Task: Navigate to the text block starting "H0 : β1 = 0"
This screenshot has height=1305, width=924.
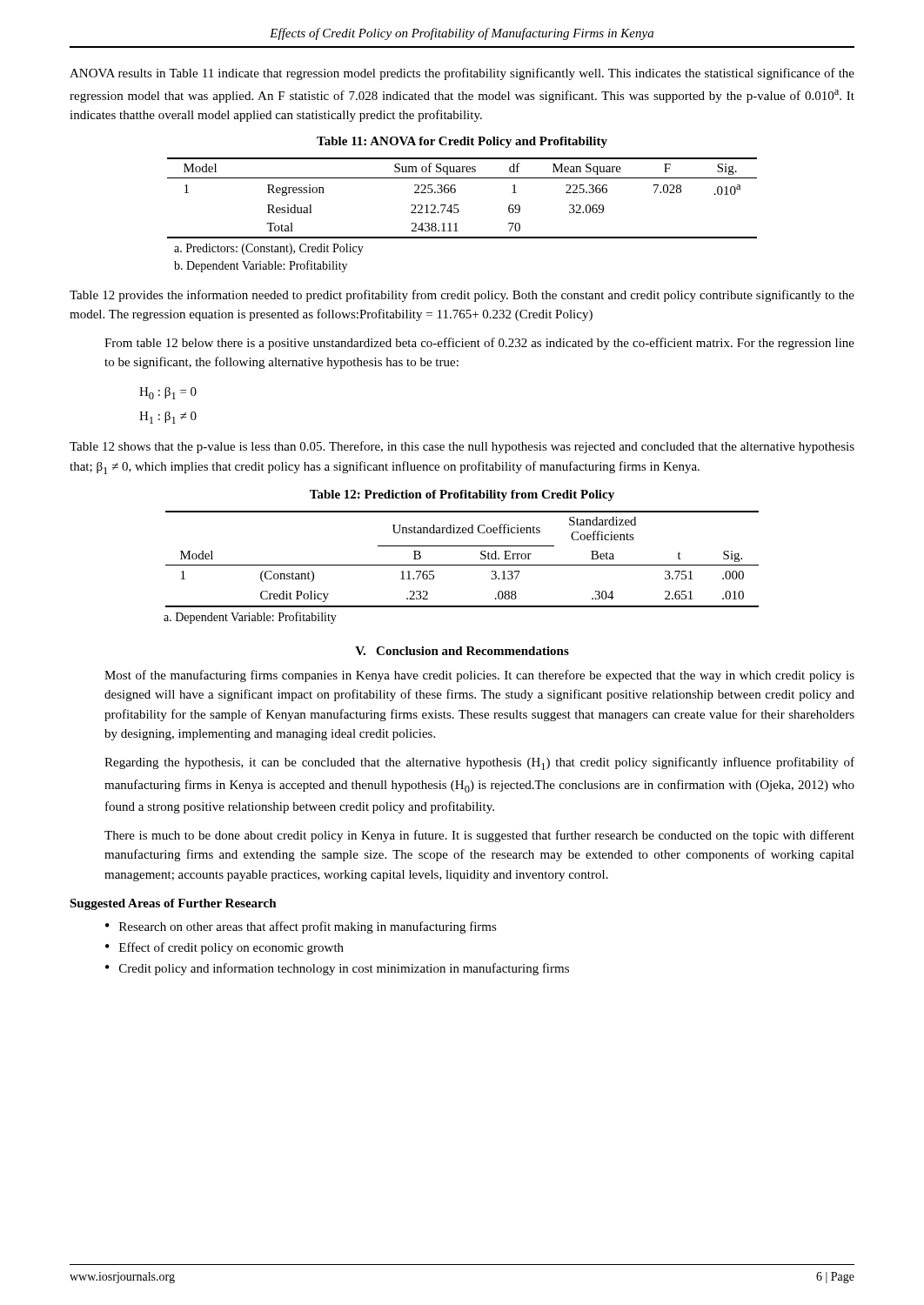Action: coord(168,393)
